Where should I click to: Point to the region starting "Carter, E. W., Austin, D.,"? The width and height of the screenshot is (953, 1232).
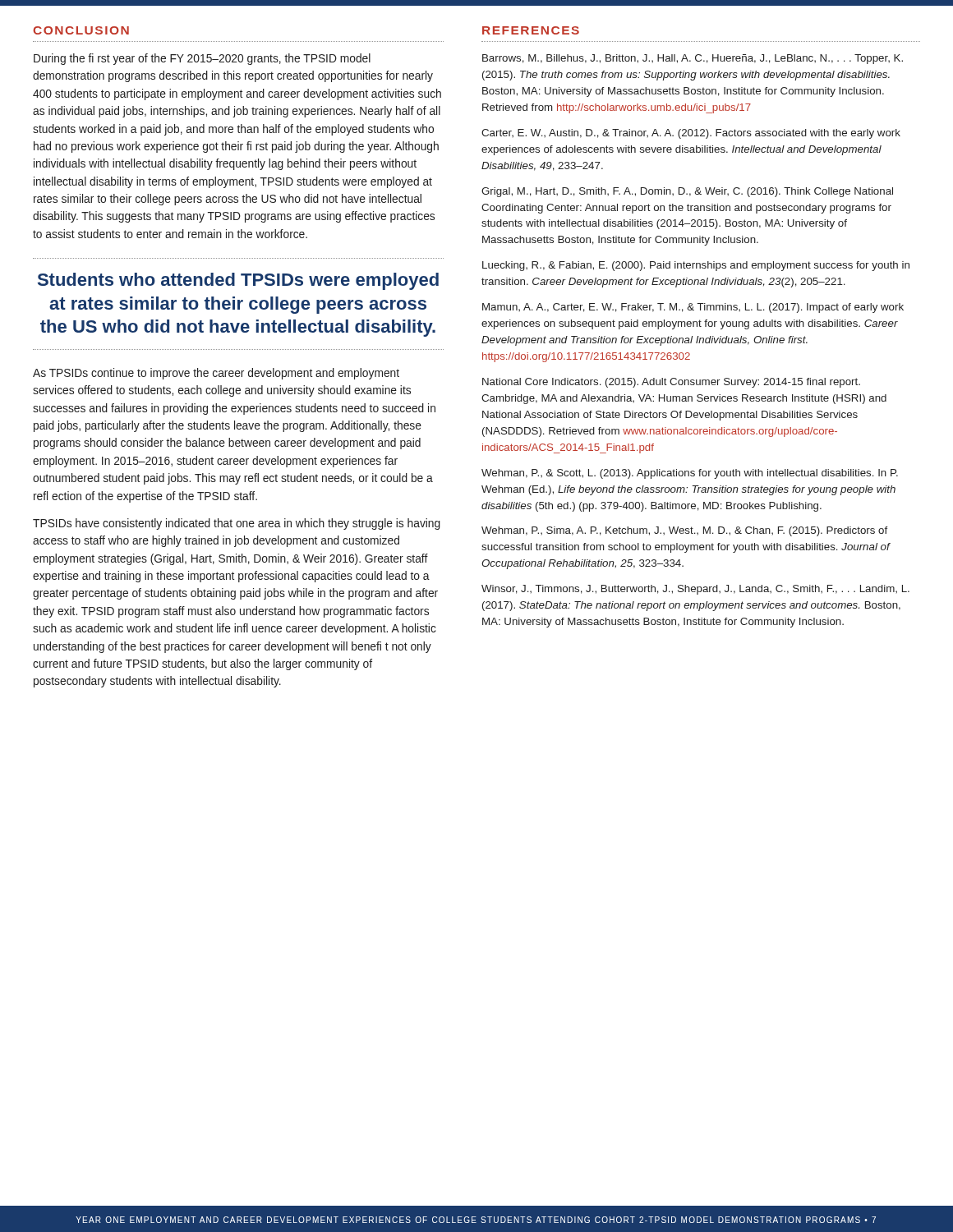(x=691, y=149)
